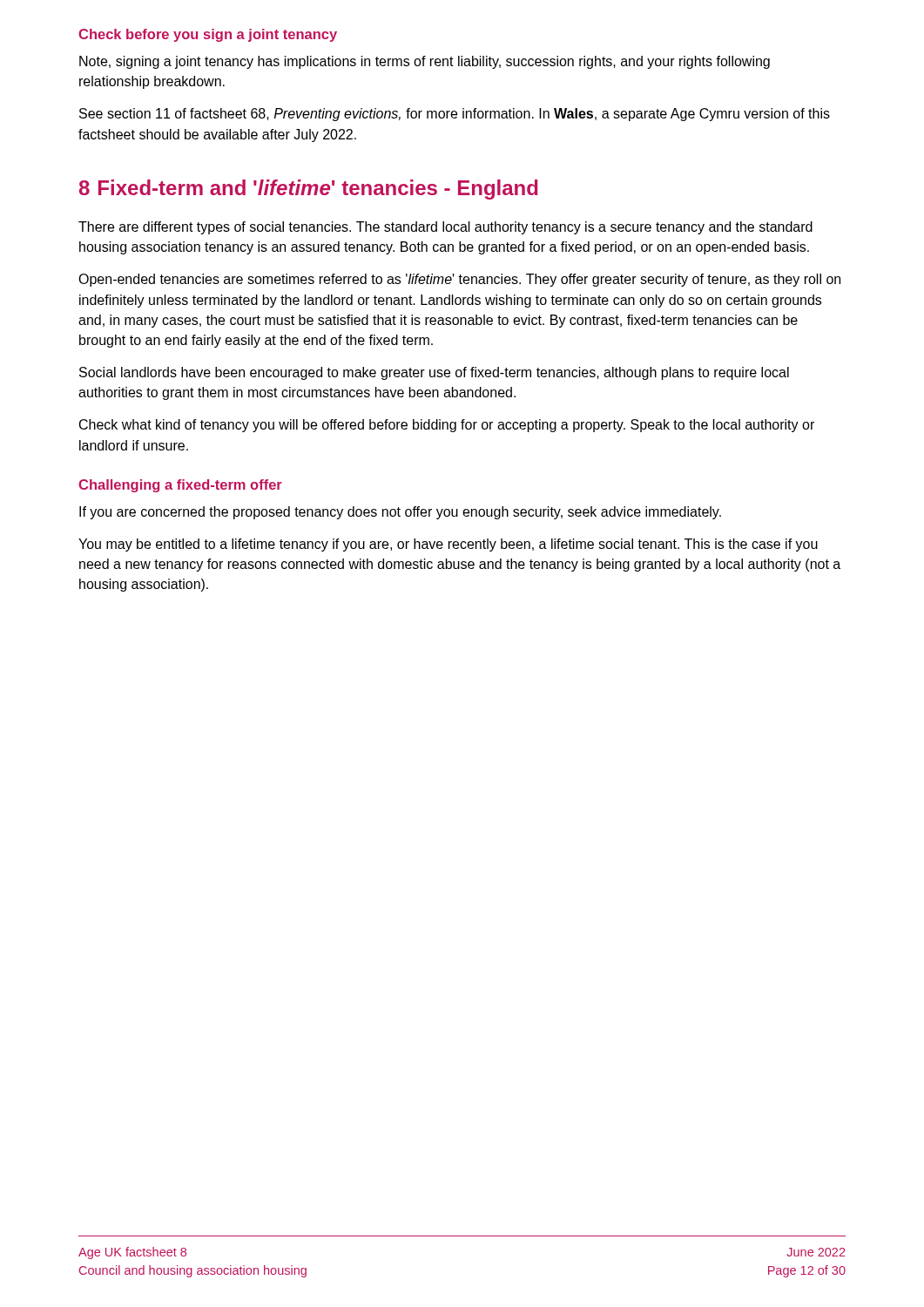Screen dimensions: 1307x924
Task: Locate the passage starting "Check what kind of"
Action: (446, 435)
